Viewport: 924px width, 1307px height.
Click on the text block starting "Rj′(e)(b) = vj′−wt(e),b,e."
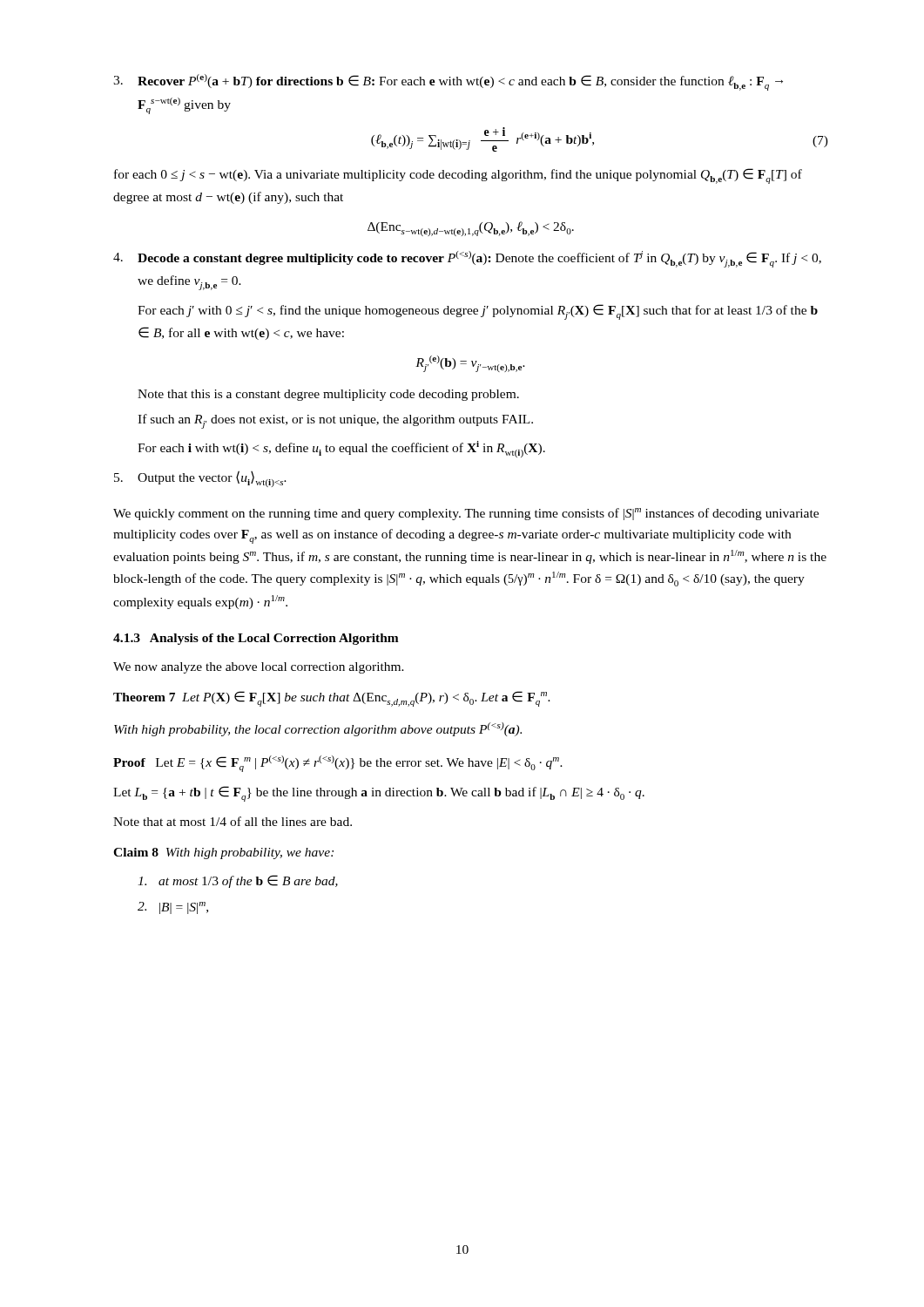point(471,363)
